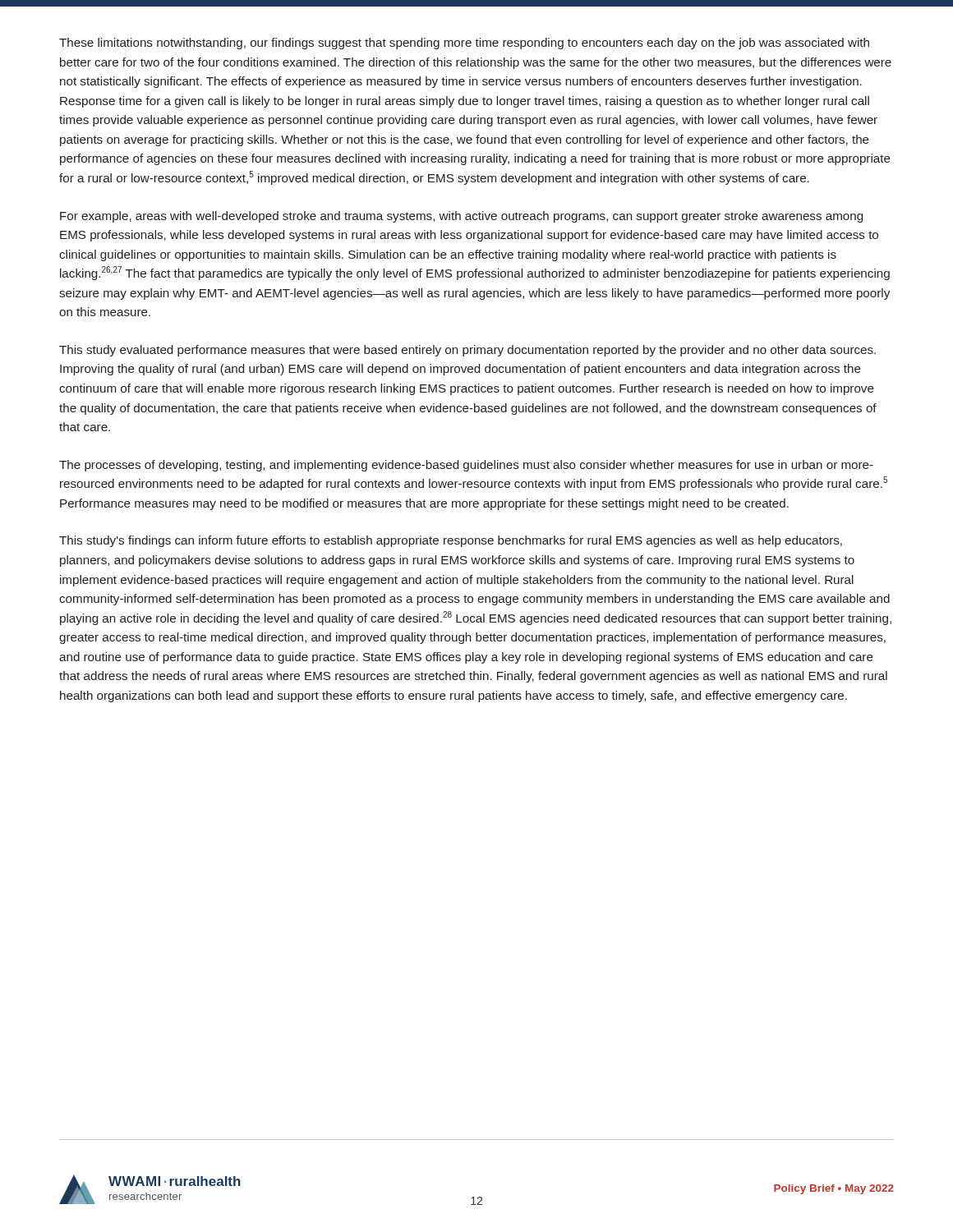
Task: Select the text block with the text "This study evaluated performance measures that"
Action: pos(468,388)
